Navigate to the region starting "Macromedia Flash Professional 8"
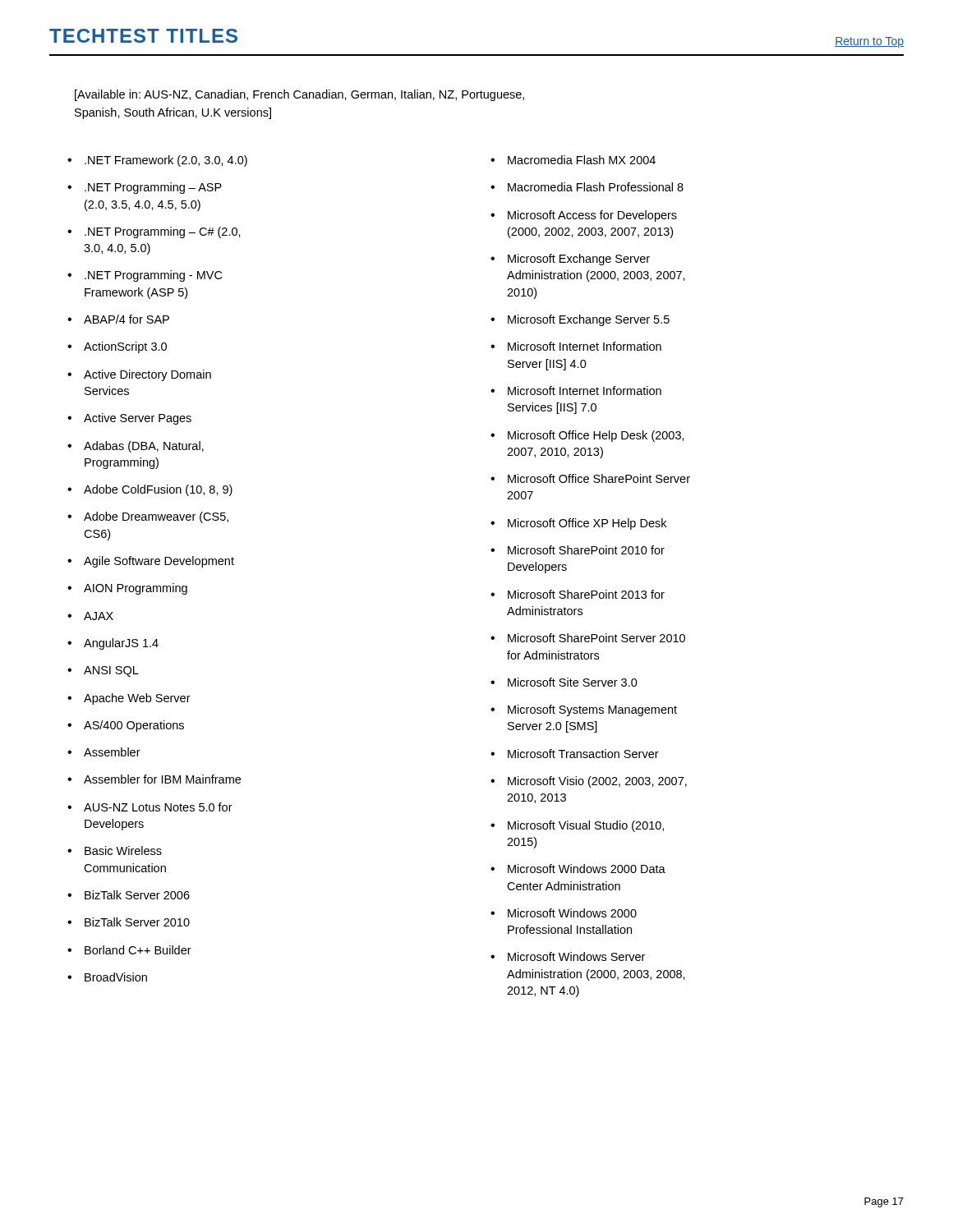The height and width of the screenshot is (1232, 953). (595, 188)
